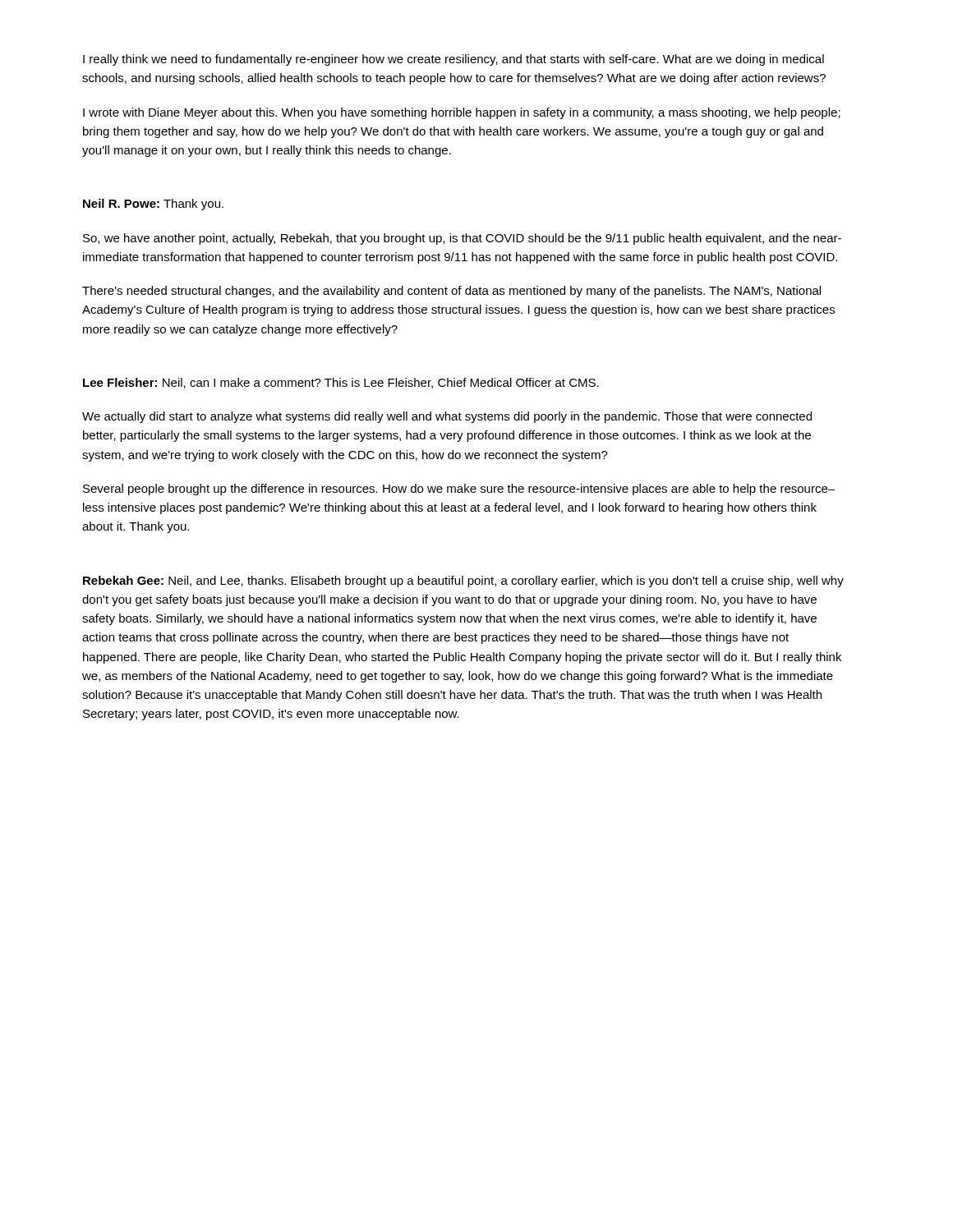Image resolution: width=953 pixels, height=1232 pixels.
Task: Find the block on this page that starts "We actually did start to analyze what systems"
Action: pyautogui.click(x=447, y=435)
